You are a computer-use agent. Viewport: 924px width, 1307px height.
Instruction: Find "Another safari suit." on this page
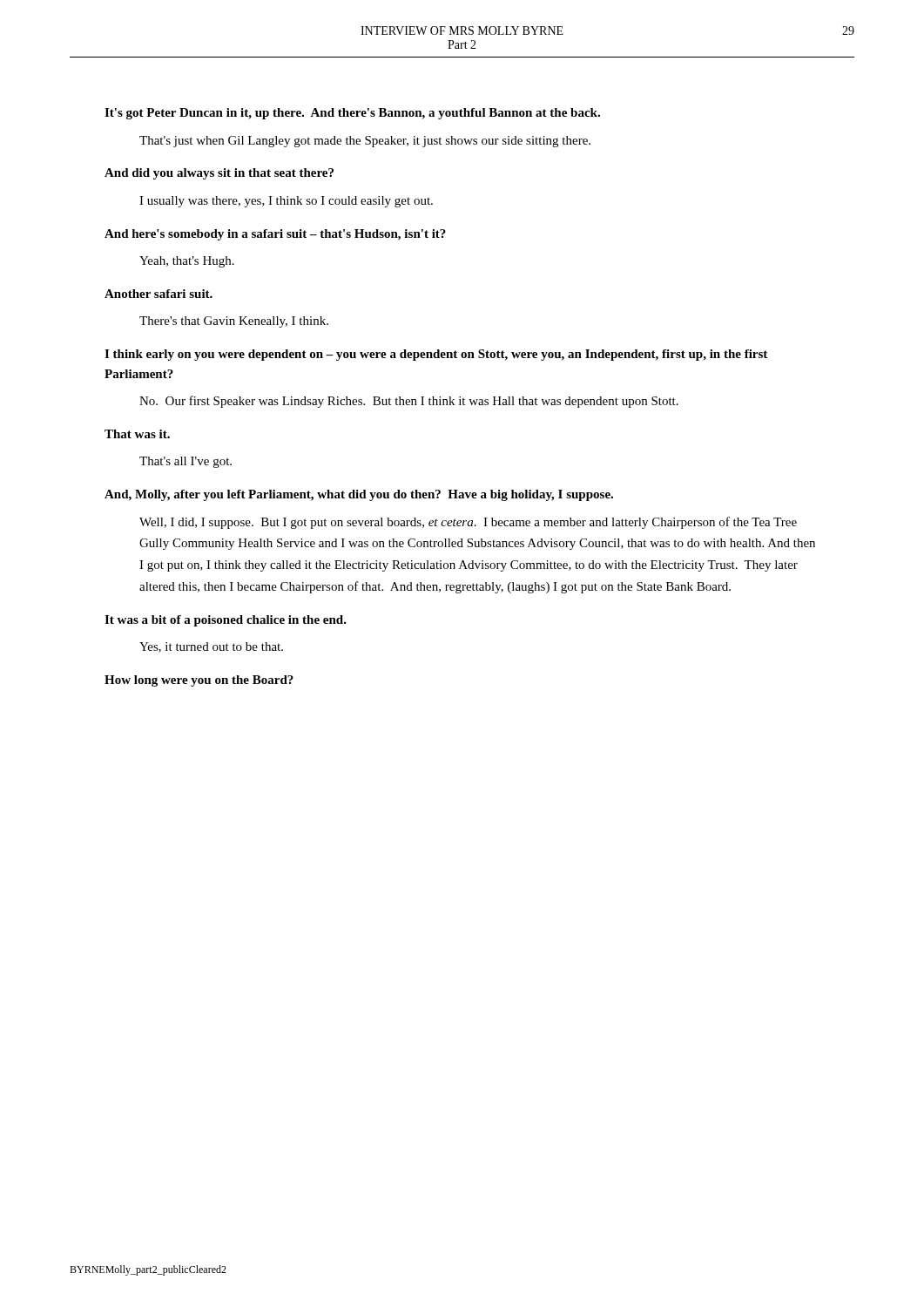coord(159,293)
